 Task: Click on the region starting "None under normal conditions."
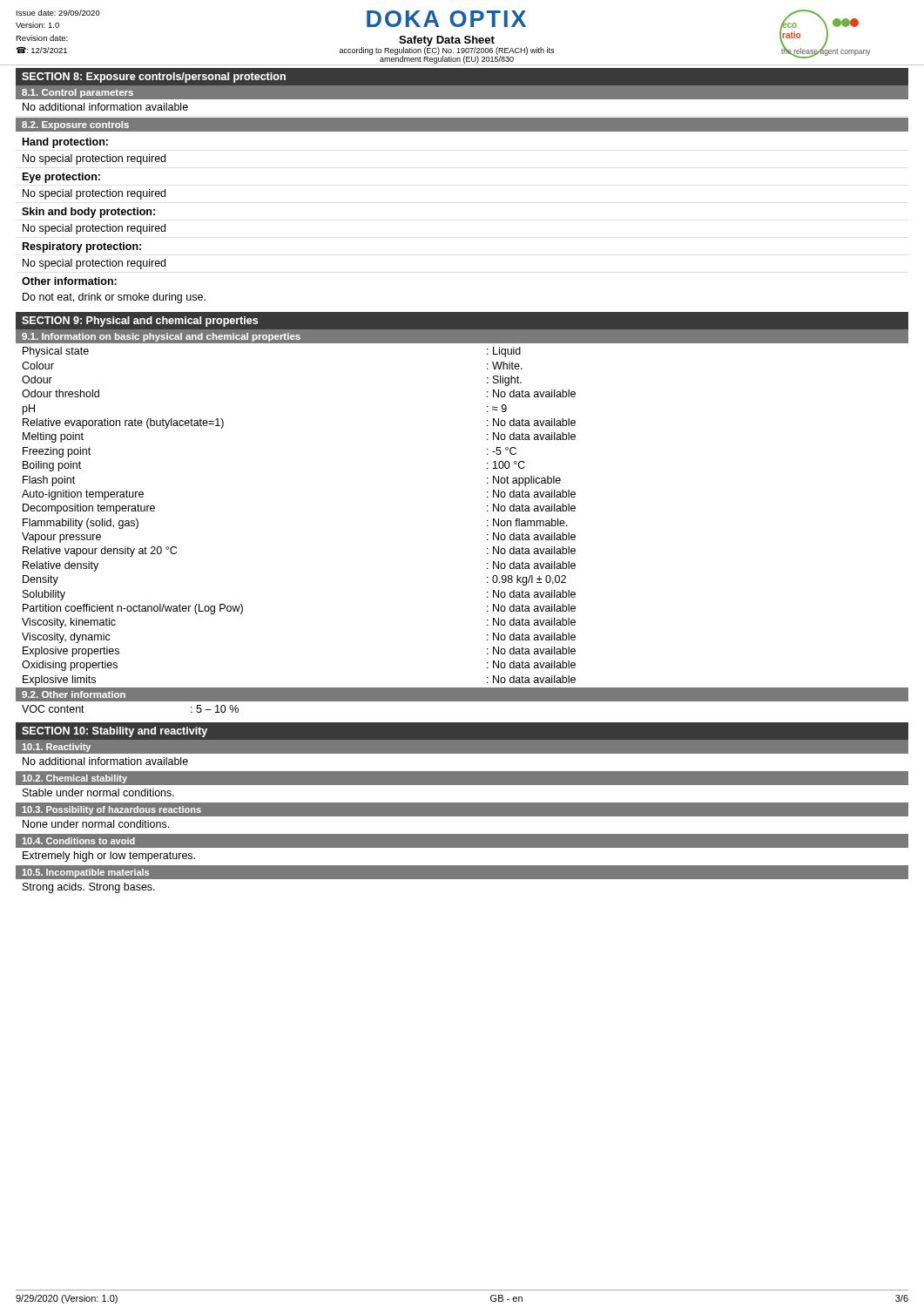click(96, 824)
